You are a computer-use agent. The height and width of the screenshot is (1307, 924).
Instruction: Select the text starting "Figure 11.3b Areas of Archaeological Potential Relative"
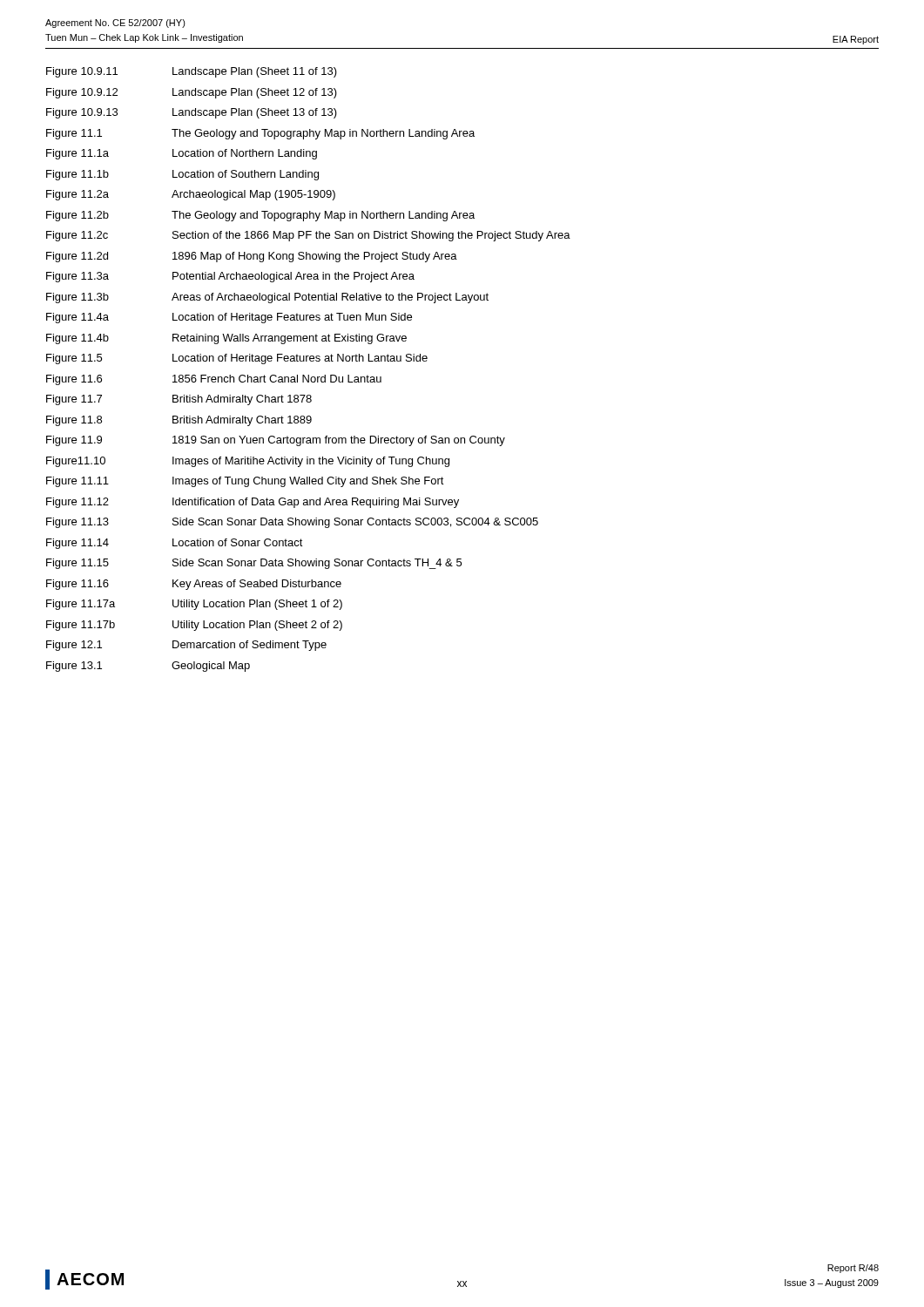(x=462, y=296)
